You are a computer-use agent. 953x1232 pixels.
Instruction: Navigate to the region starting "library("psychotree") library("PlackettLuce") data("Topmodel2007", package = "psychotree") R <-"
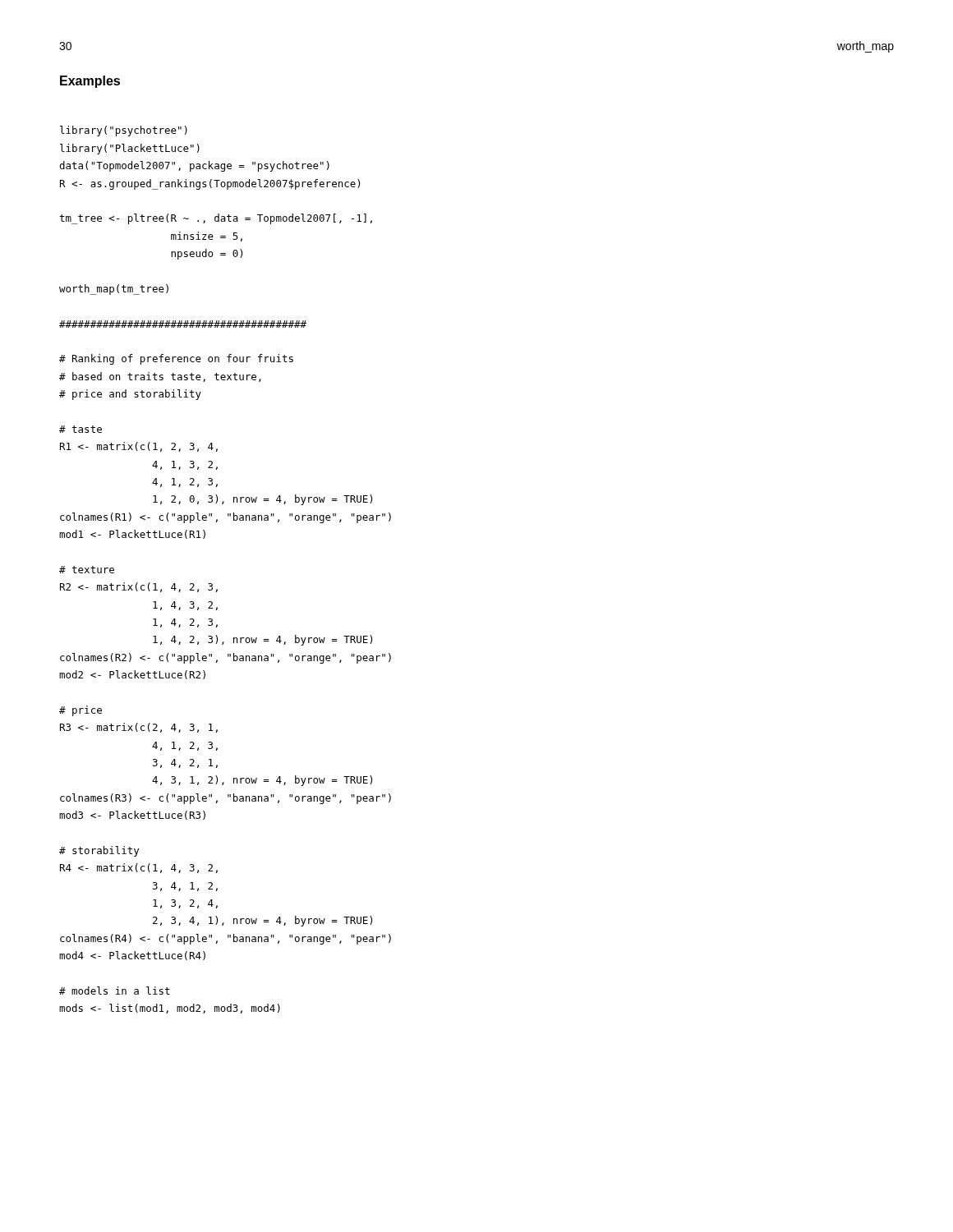(124, 131)
